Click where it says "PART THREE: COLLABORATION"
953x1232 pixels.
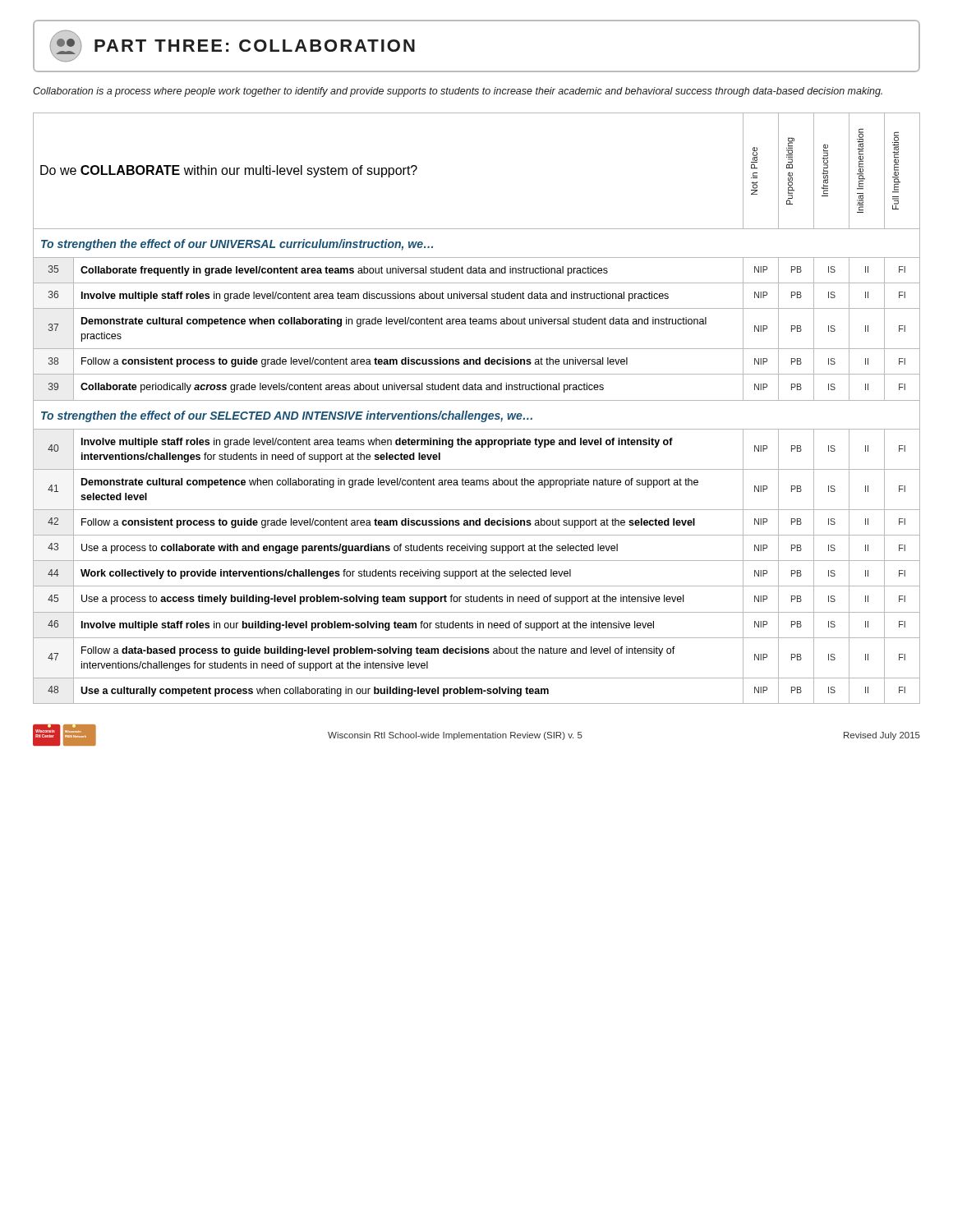[476, 46]
